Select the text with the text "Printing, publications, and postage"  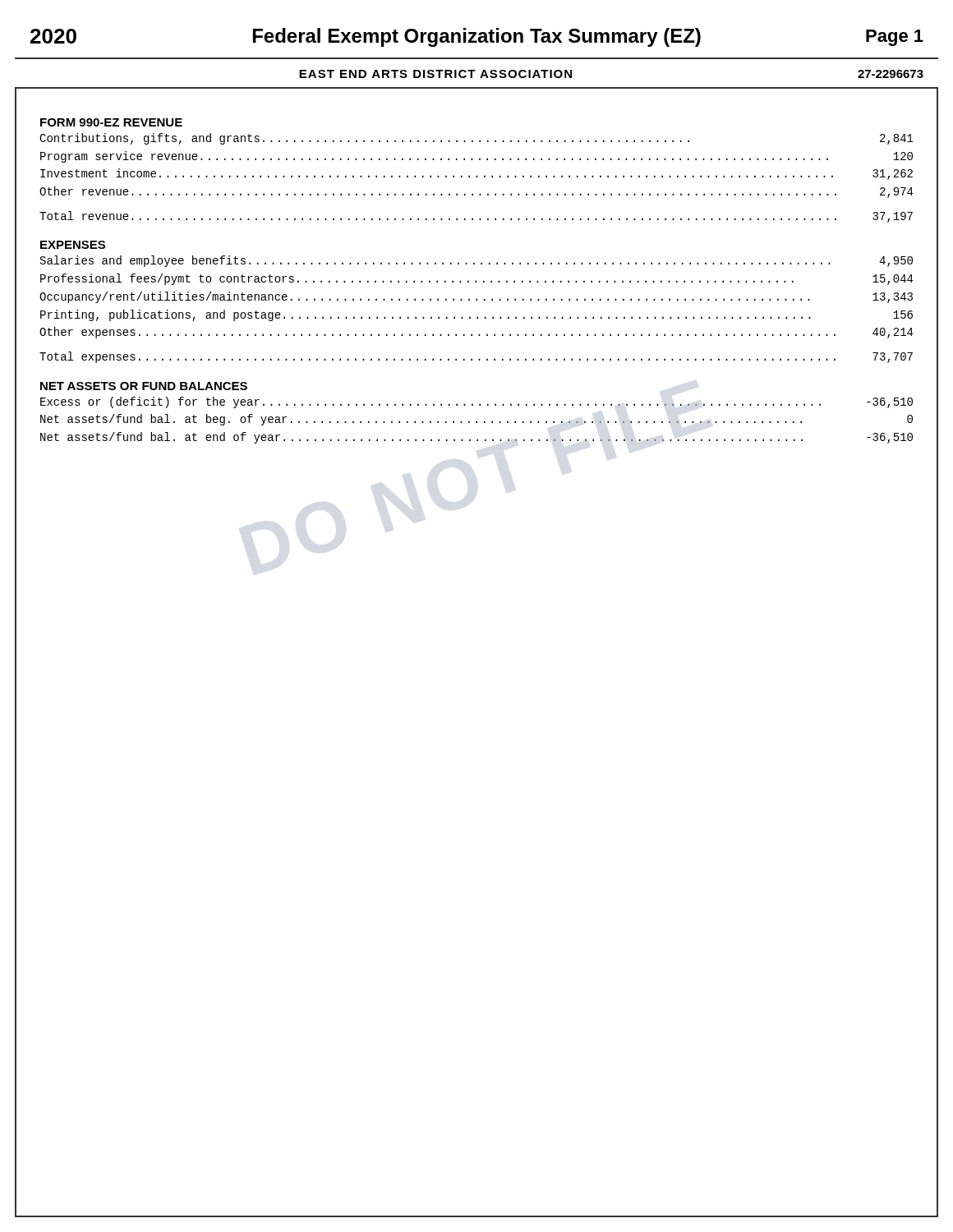point(476,316)
